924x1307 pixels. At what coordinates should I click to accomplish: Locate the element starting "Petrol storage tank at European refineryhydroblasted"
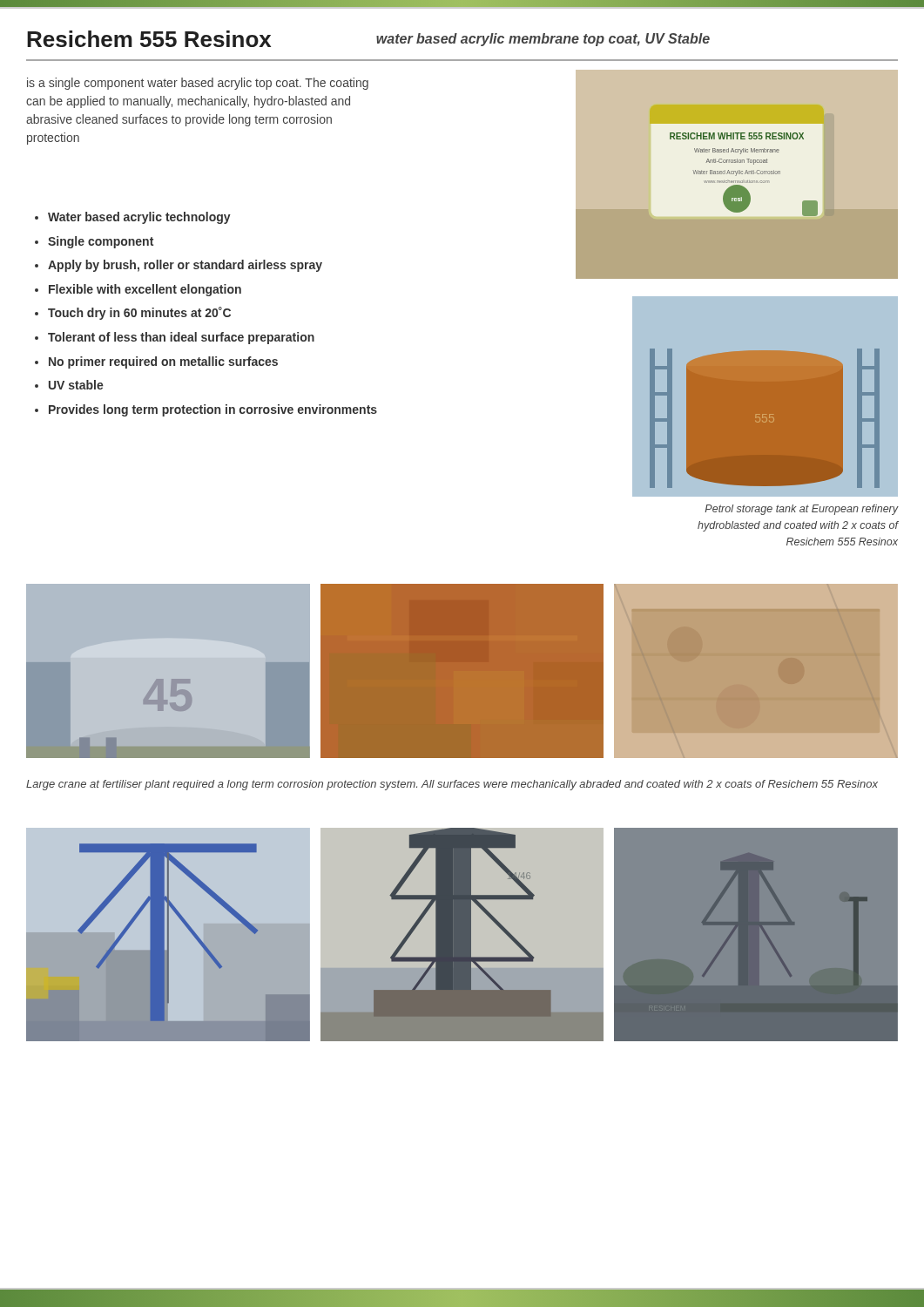pos(798,525)
